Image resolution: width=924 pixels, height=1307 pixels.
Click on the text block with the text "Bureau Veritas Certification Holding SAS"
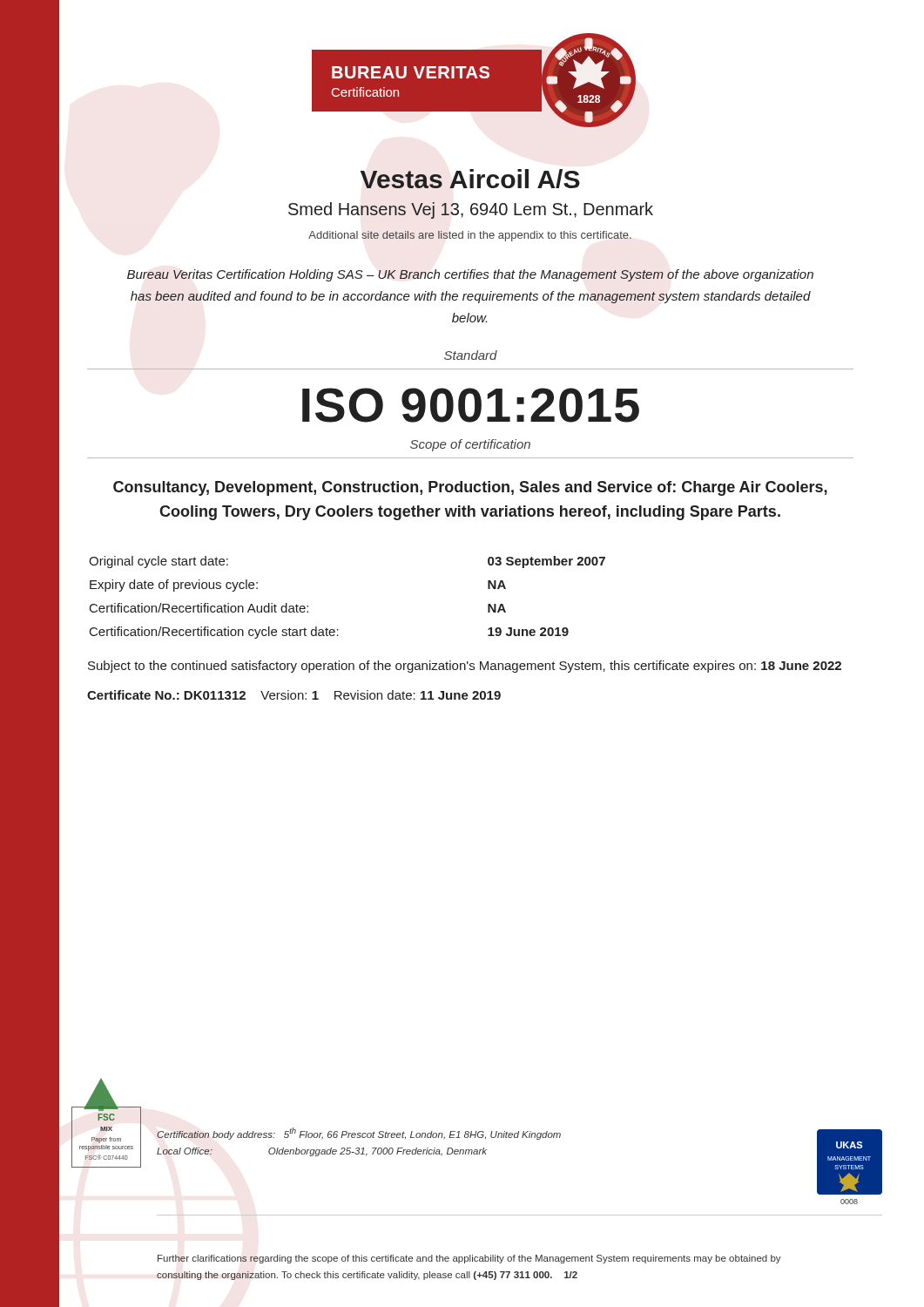tap(470, 296)
